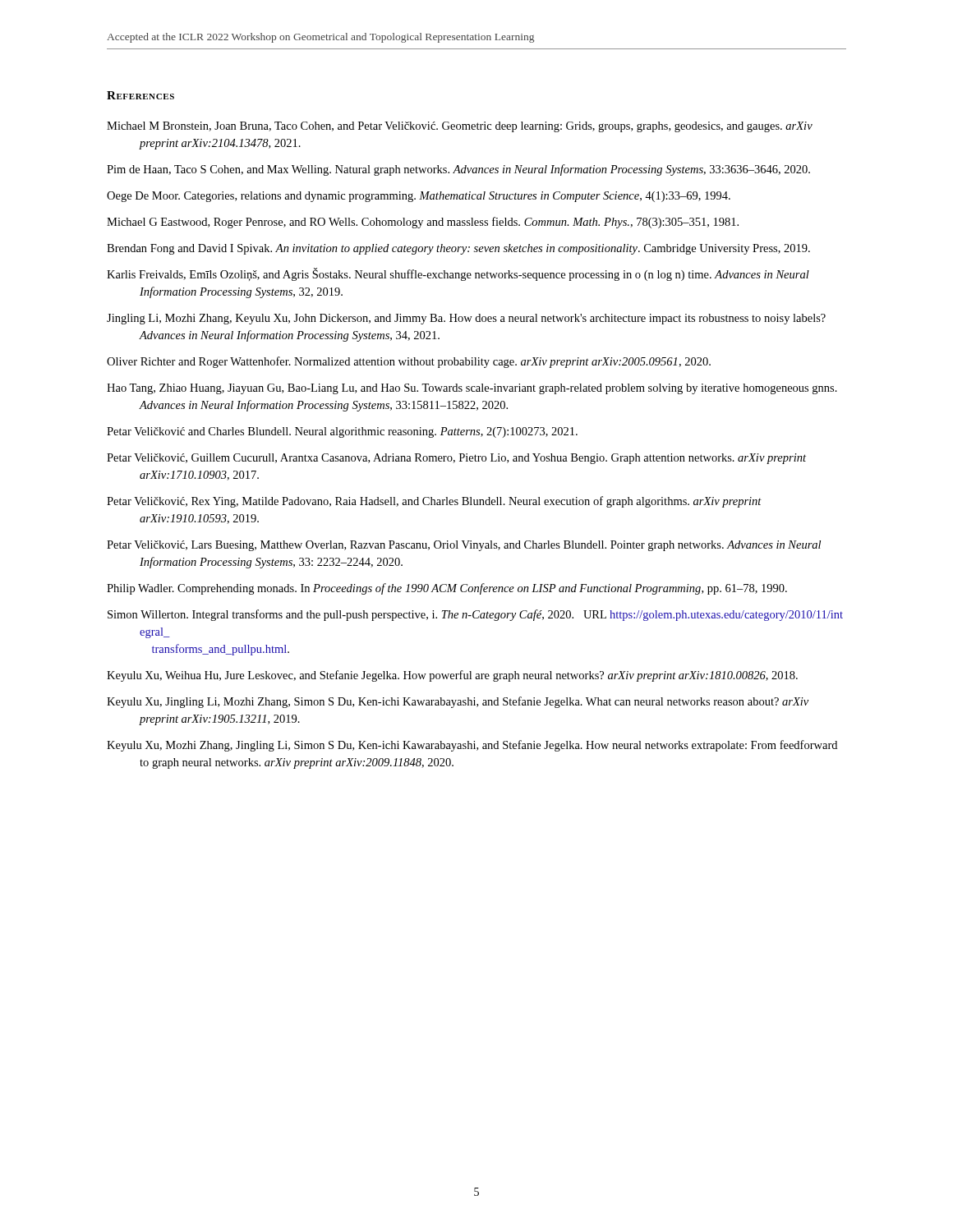The image size is (953, 1232).
Task: Locate the block of text that opens with "Petar Veličković, Lars Buesing, Matthew Overlan,"
Action: [464, 553]
